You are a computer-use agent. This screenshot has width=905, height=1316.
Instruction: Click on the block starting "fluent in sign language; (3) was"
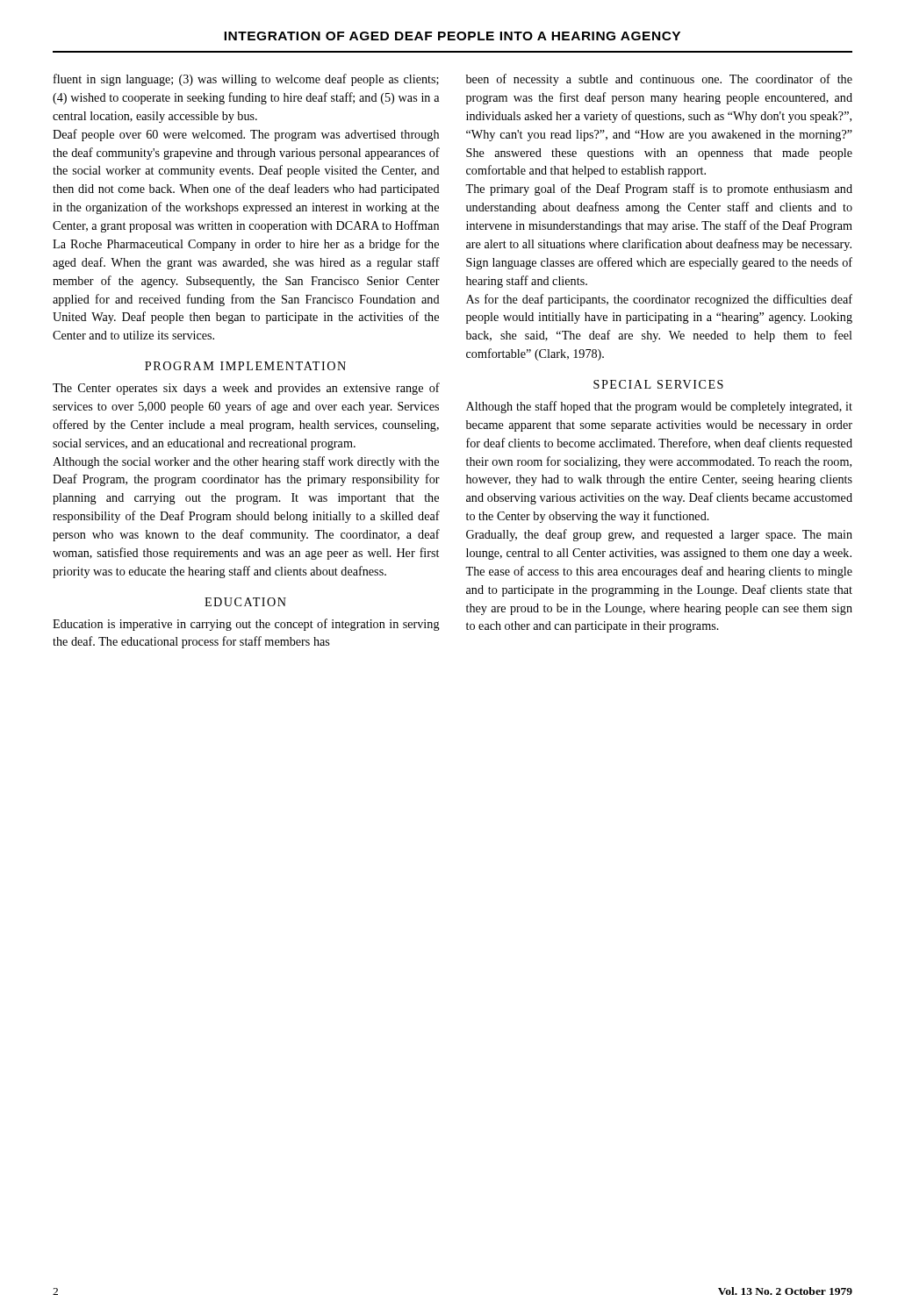(x=246, y=208)
